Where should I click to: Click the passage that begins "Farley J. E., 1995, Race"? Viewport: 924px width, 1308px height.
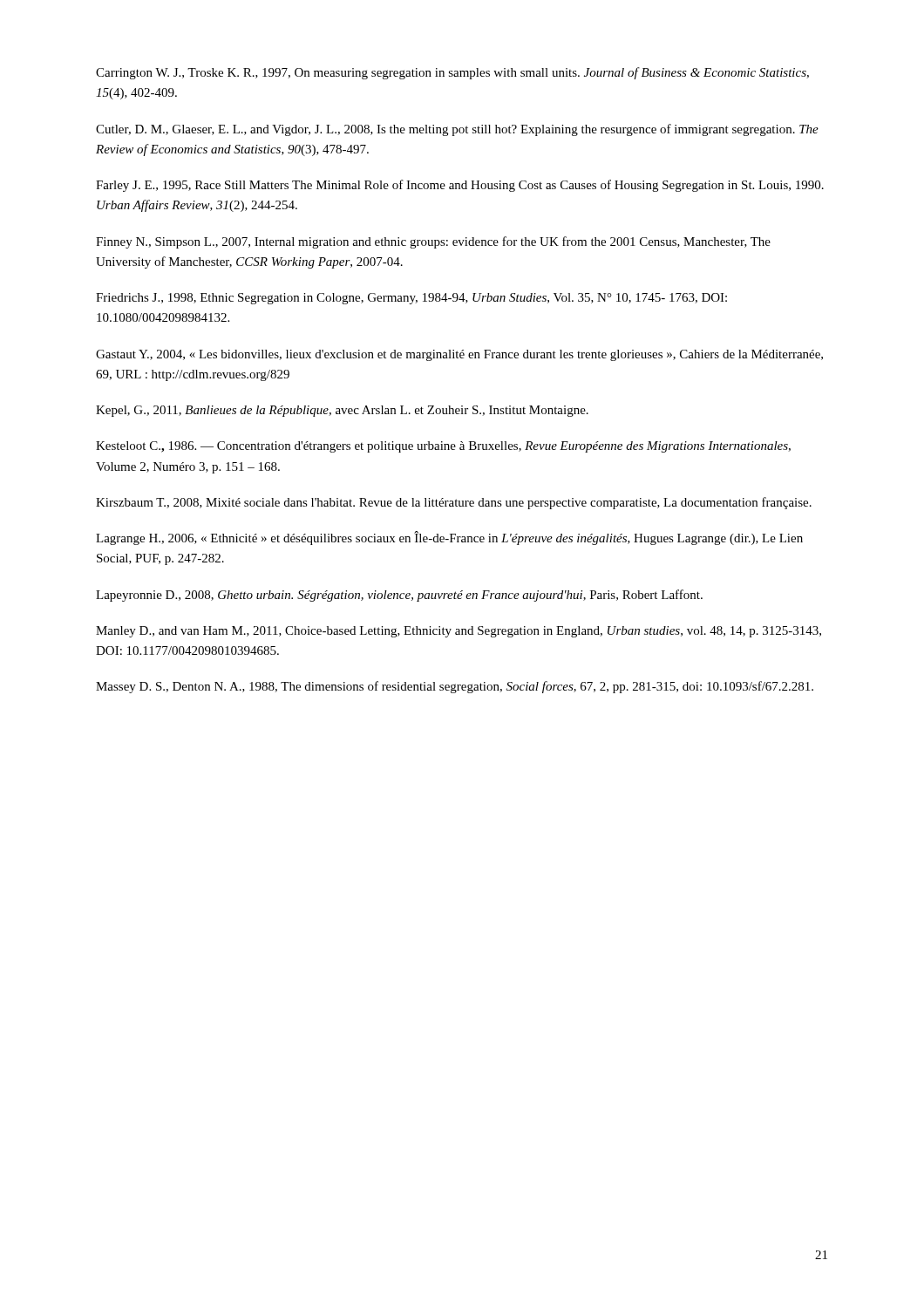(x=460, y=195)
